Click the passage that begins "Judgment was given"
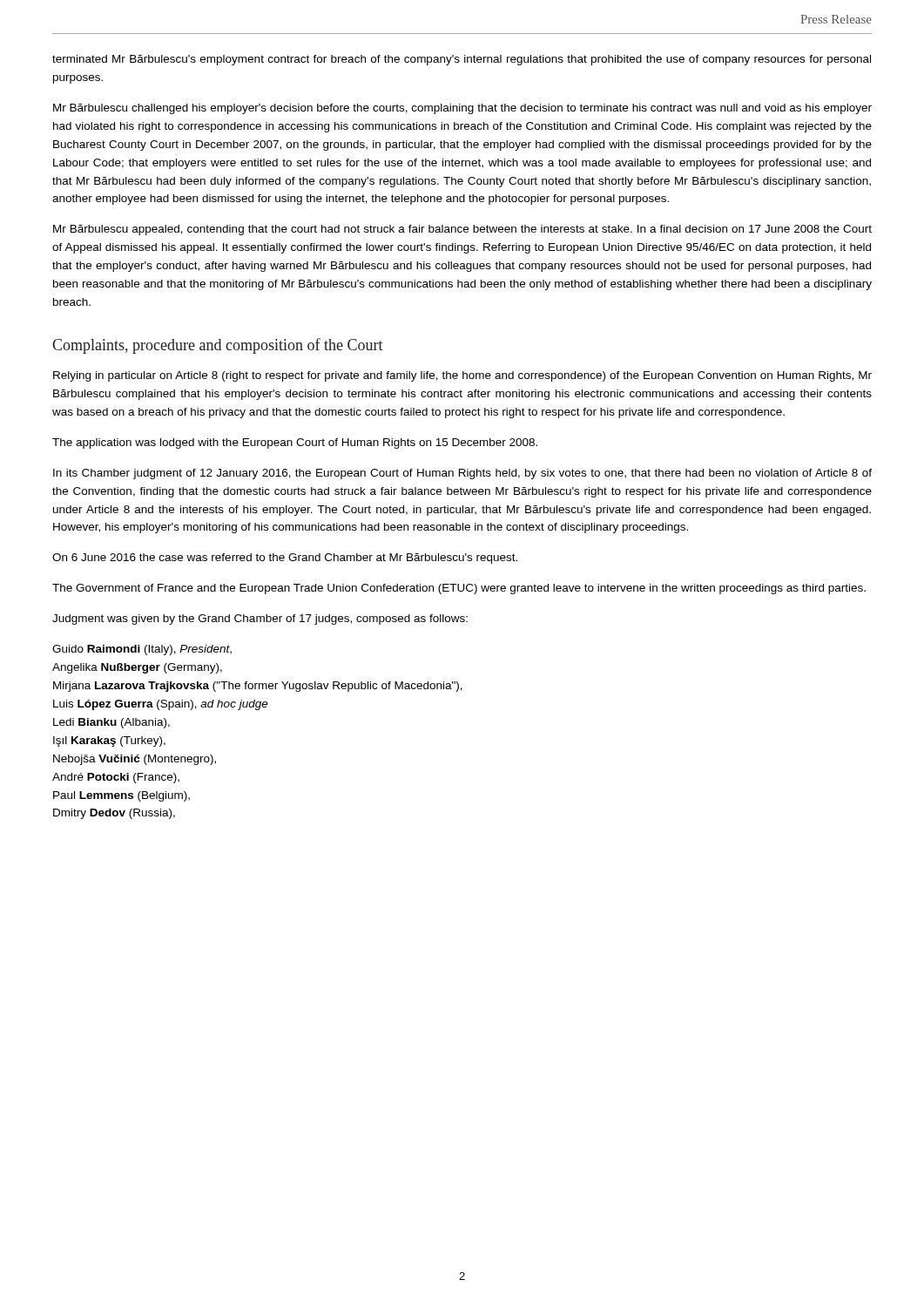 point(260,618)
